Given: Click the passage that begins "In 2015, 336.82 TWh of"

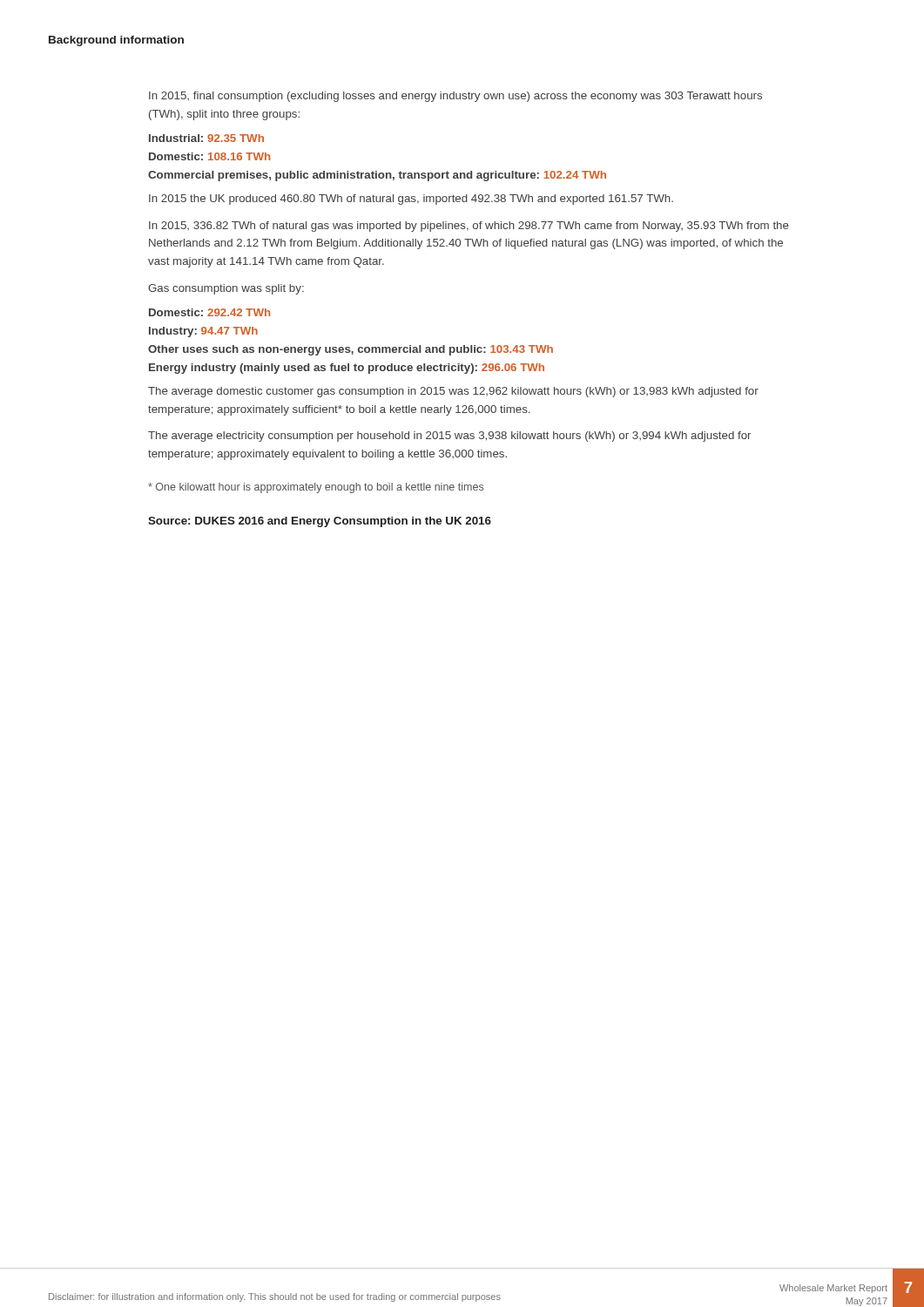Looking at the screenshot, I should click(468, 243).
